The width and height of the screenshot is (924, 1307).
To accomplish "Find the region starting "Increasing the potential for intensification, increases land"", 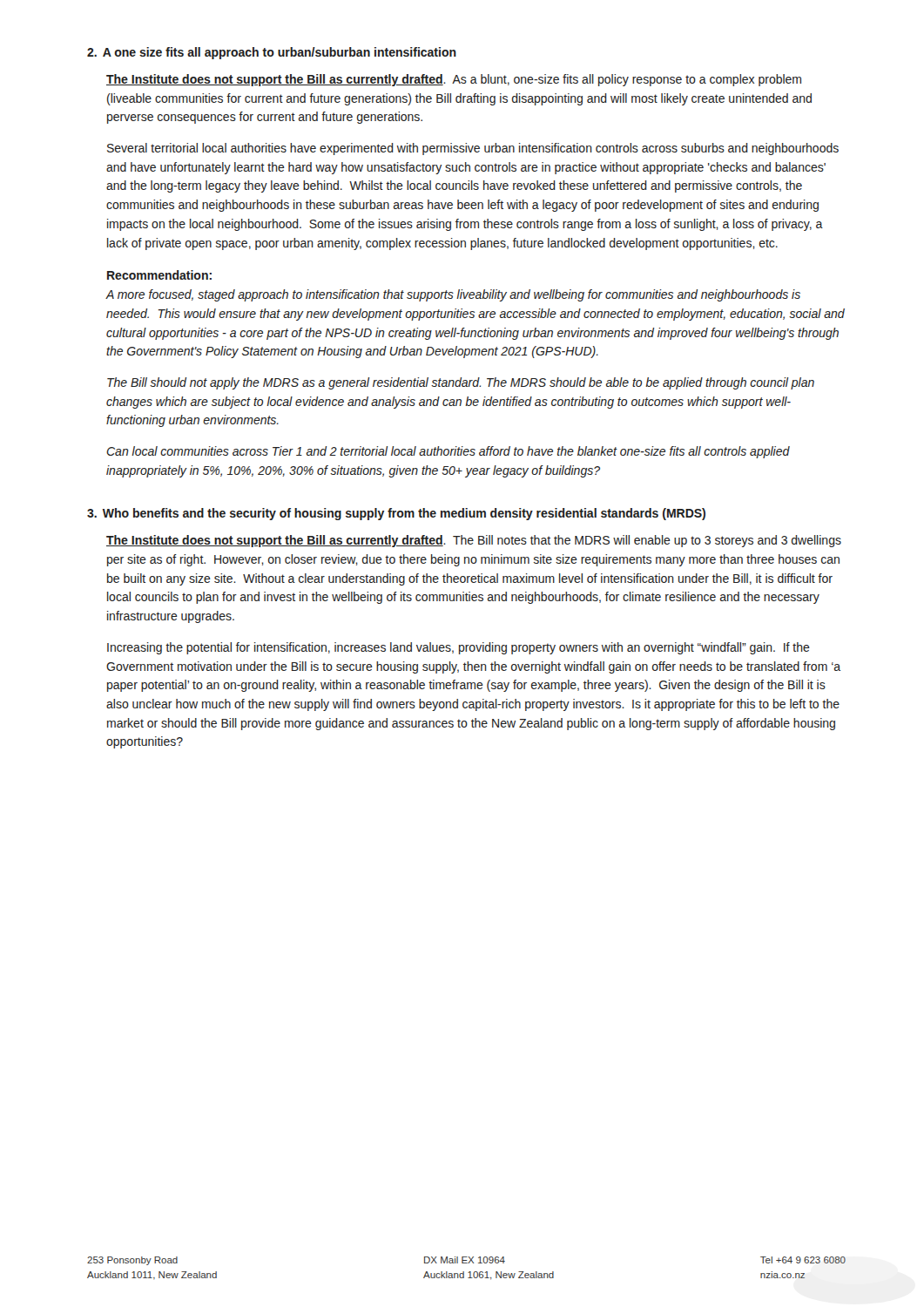I will [x=476, y=695].
